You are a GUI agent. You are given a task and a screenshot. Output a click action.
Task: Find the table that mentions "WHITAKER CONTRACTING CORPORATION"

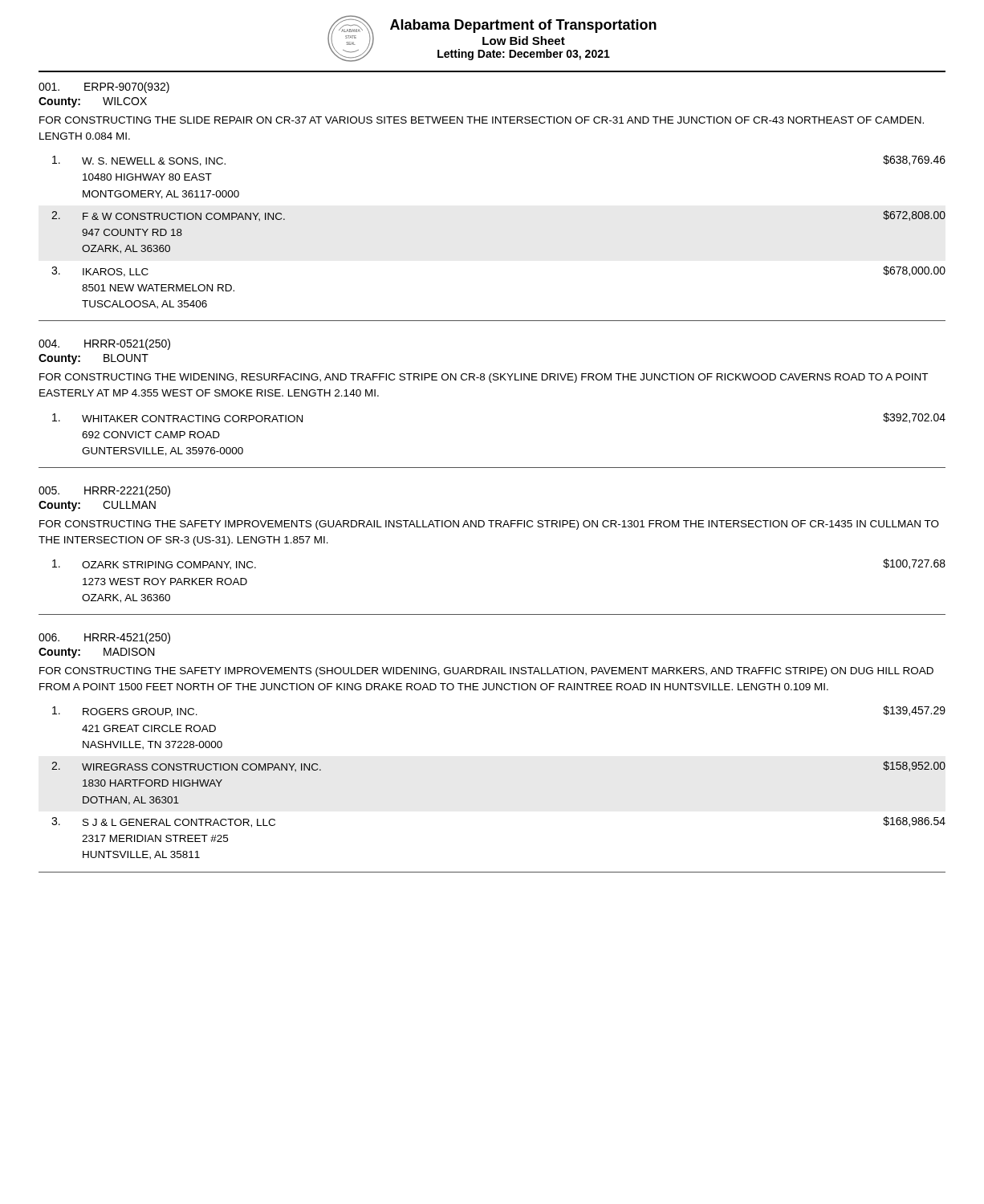(x=492, y=438)
